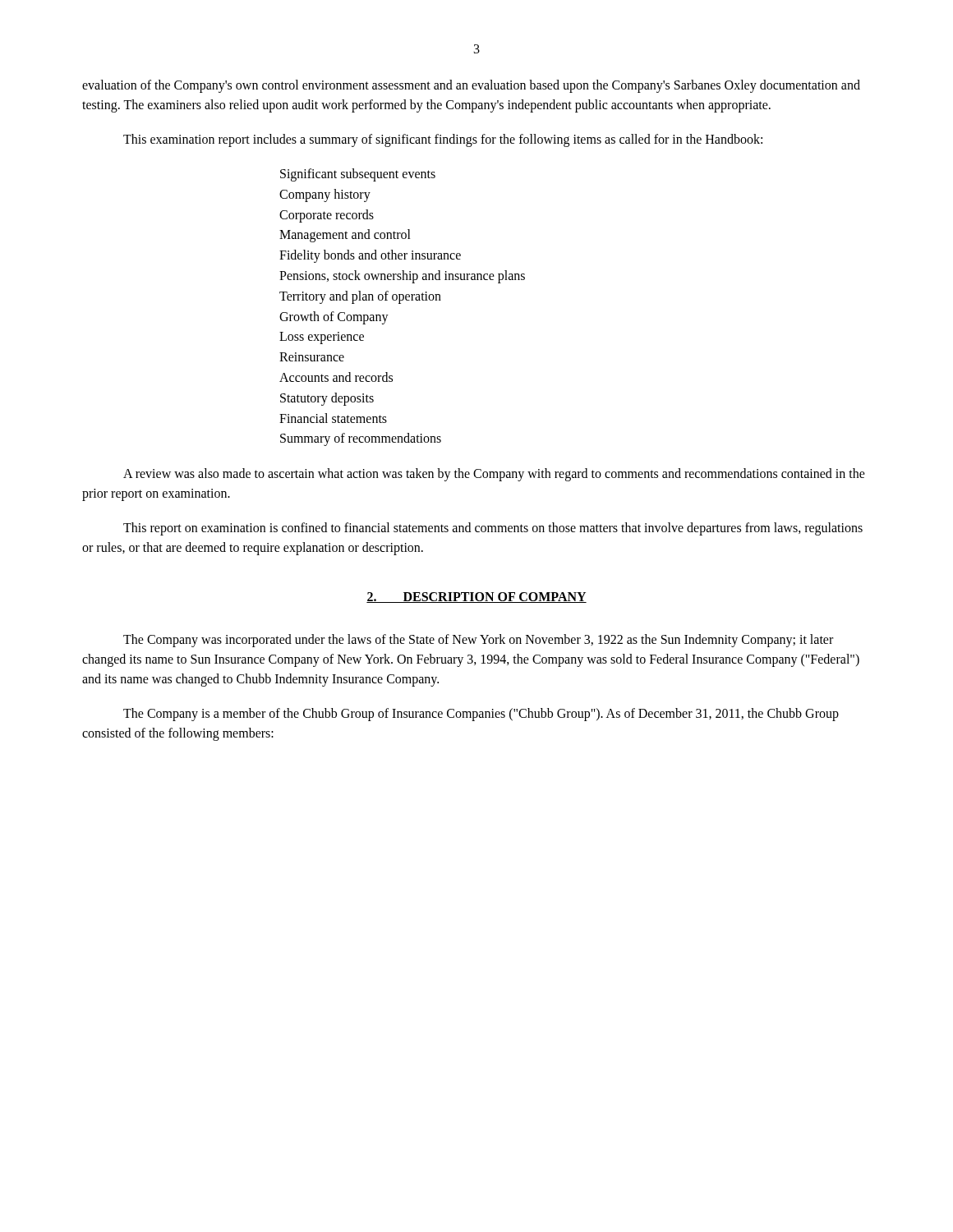Locate the section header that opens with "2. DESCRIPTION OF"

point(476,597)
